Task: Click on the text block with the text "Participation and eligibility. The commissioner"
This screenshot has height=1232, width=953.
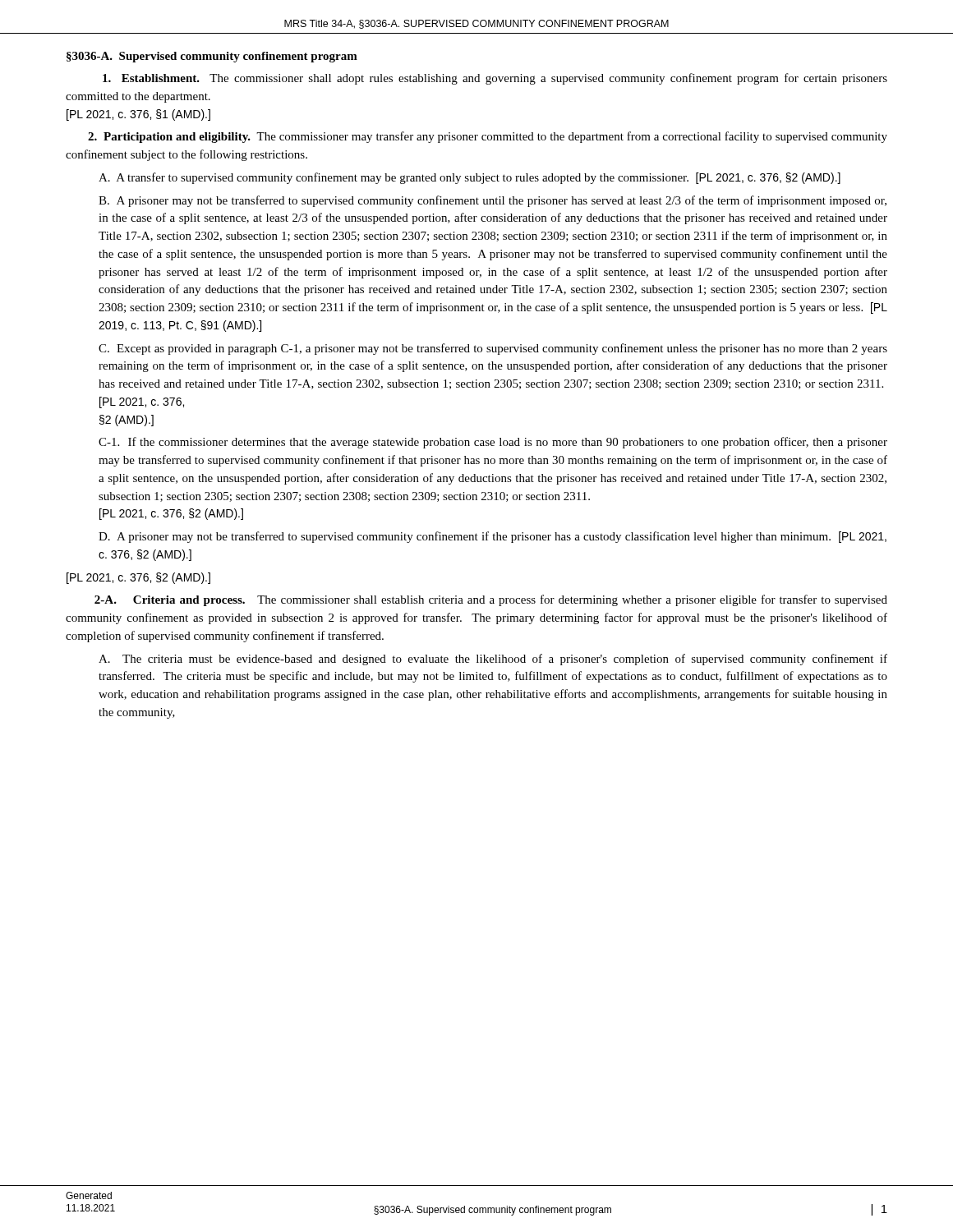Action: [476, 145]
